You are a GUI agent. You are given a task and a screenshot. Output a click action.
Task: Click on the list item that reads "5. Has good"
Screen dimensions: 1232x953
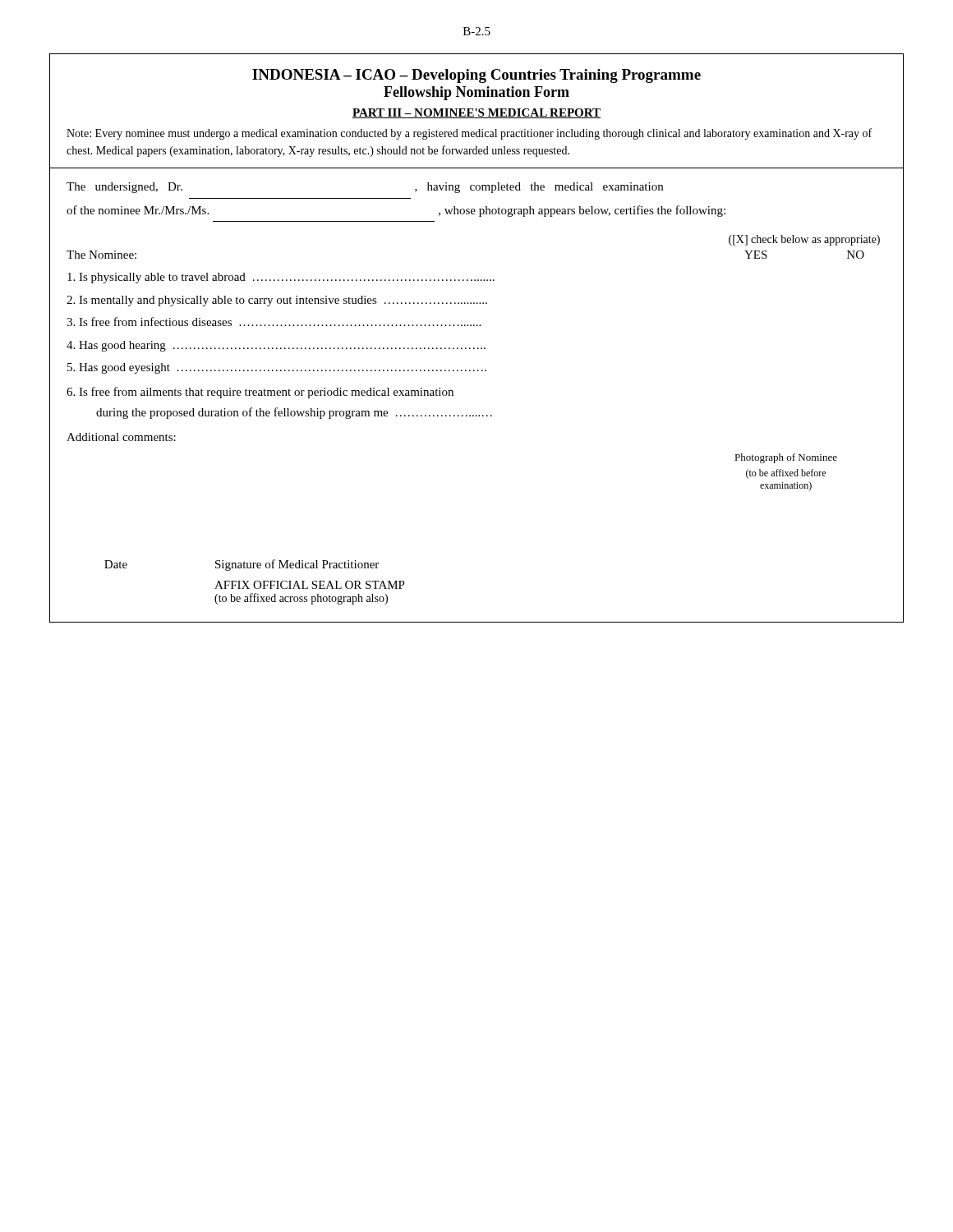click(476, 368)
